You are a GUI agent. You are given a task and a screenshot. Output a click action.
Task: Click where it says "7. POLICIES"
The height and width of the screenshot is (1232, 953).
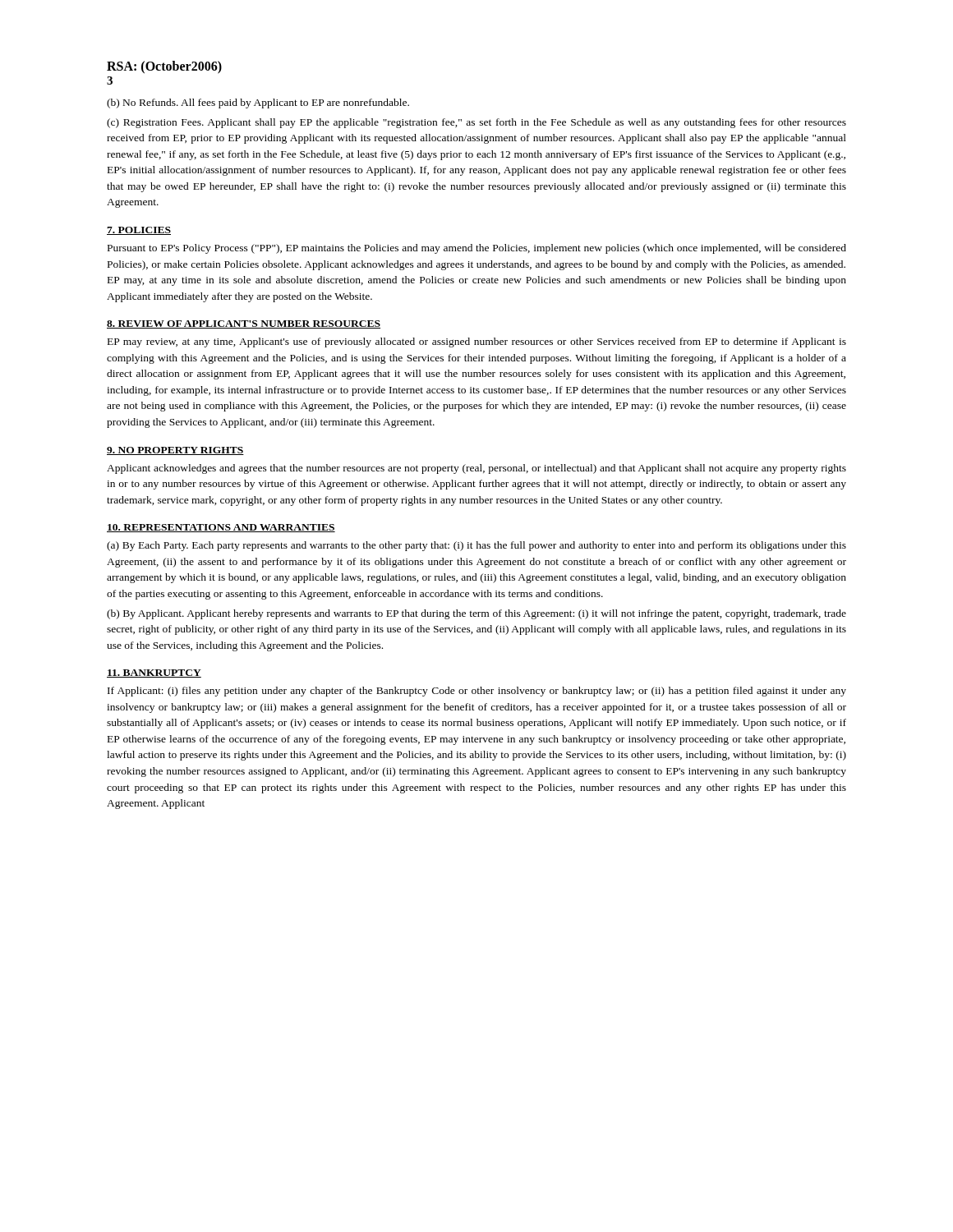(139, 230)
